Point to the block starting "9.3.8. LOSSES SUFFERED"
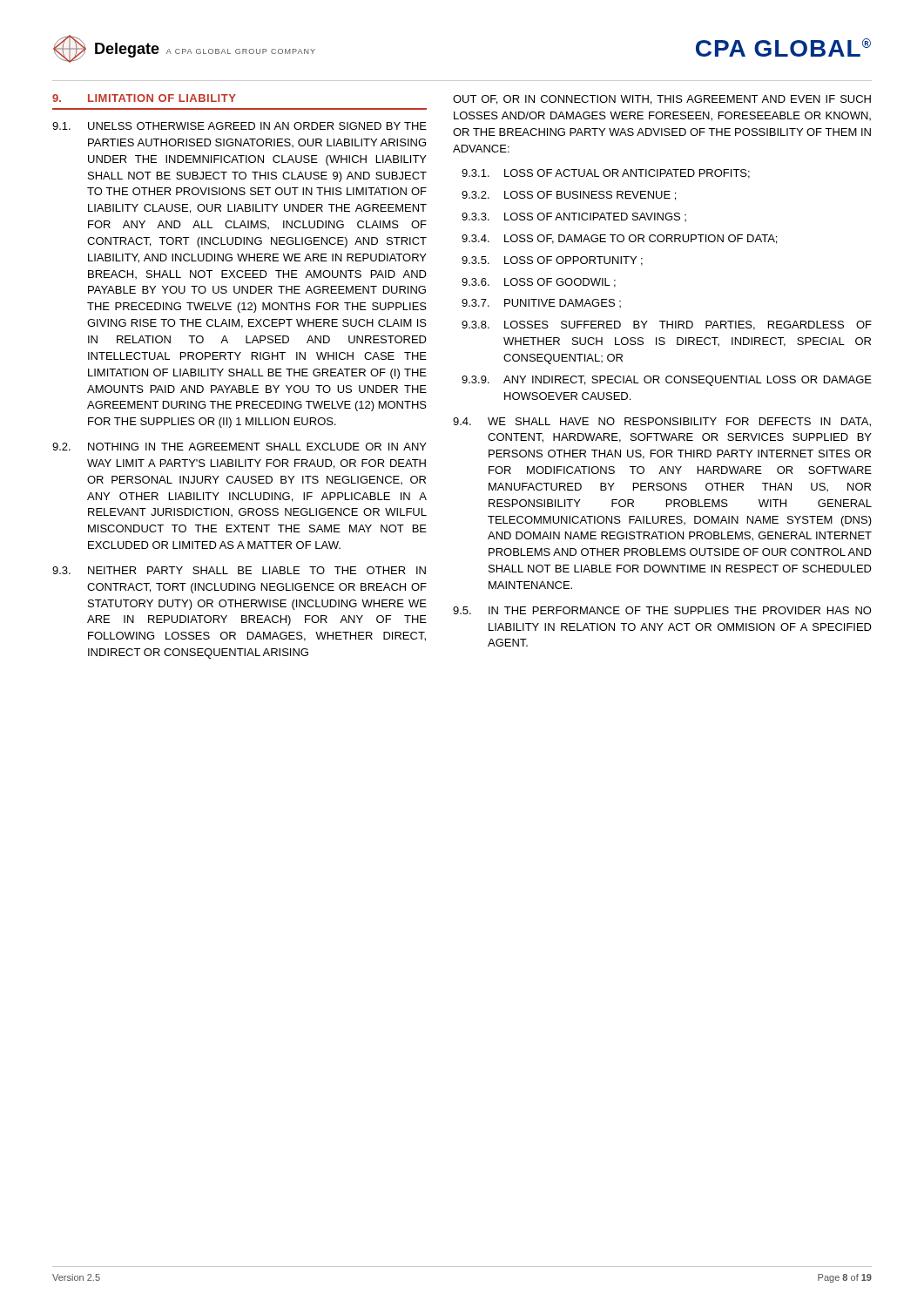 click(667, 342)
